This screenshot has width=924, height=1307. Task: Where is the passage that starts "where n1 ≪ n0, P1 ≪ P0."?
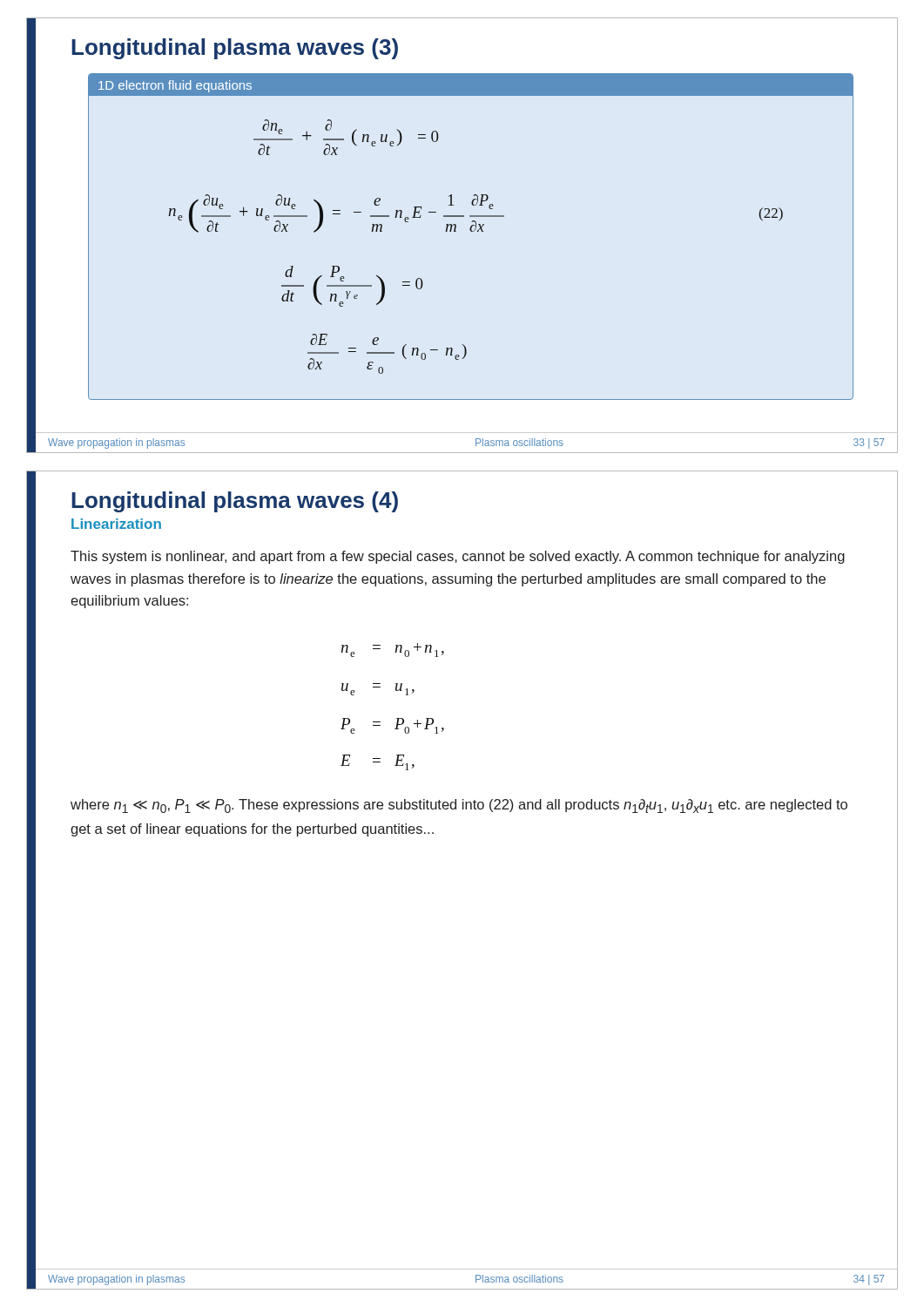459,816
